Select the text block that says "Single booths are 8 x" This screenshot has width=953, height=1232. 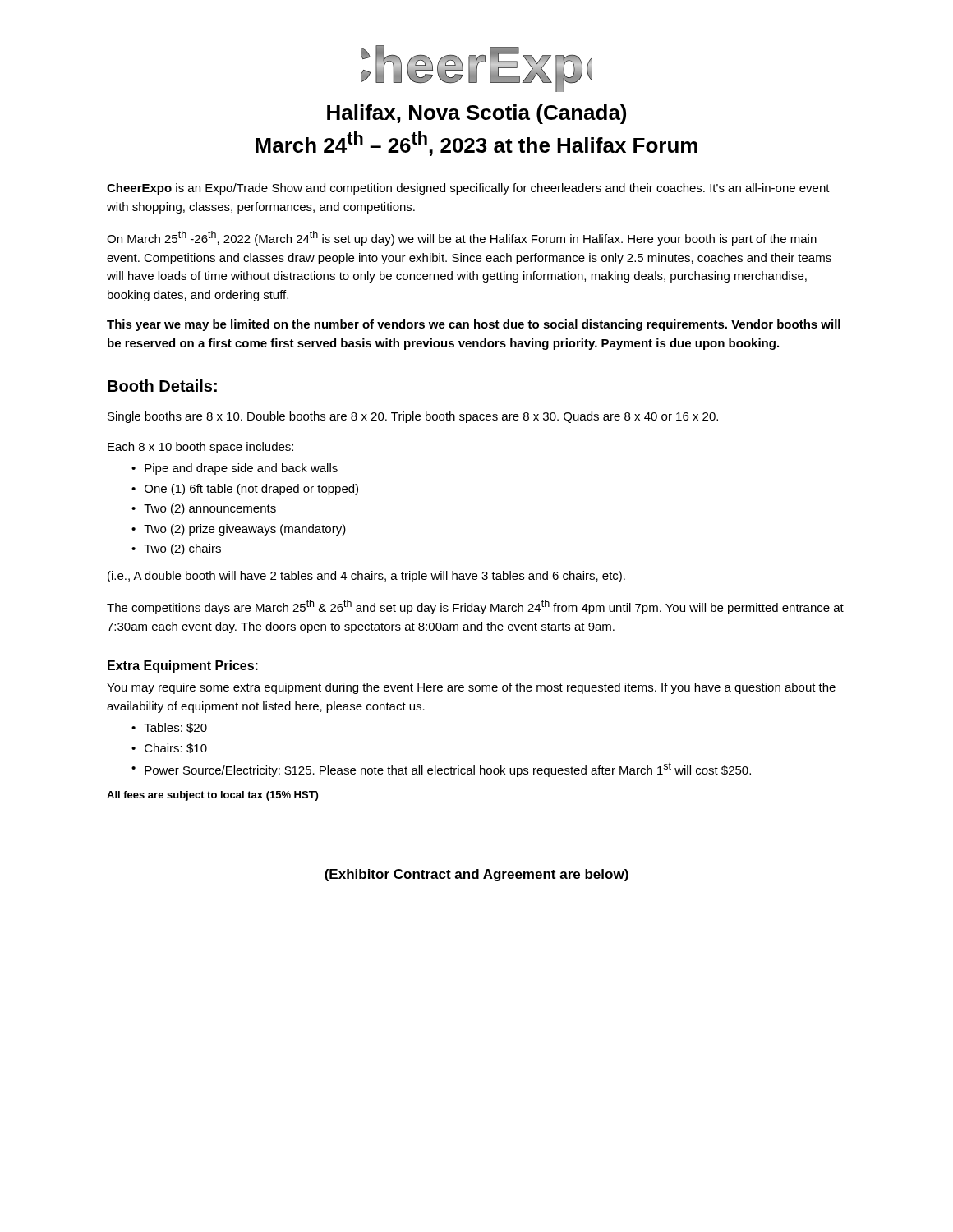pos(413,416)
